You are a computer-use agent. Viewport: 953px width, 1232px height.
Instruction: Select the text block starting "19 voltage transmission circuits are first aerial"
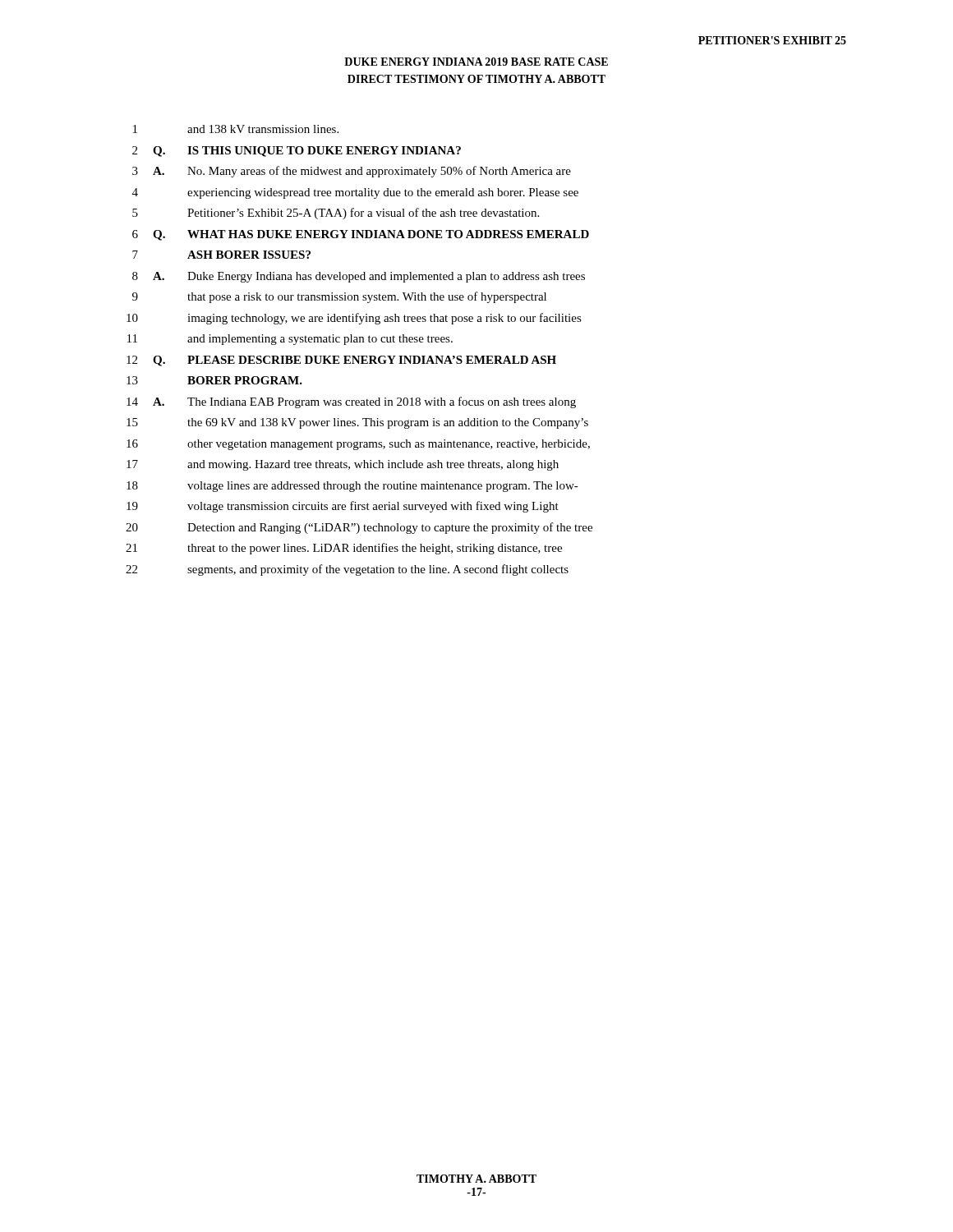[476, 507]
